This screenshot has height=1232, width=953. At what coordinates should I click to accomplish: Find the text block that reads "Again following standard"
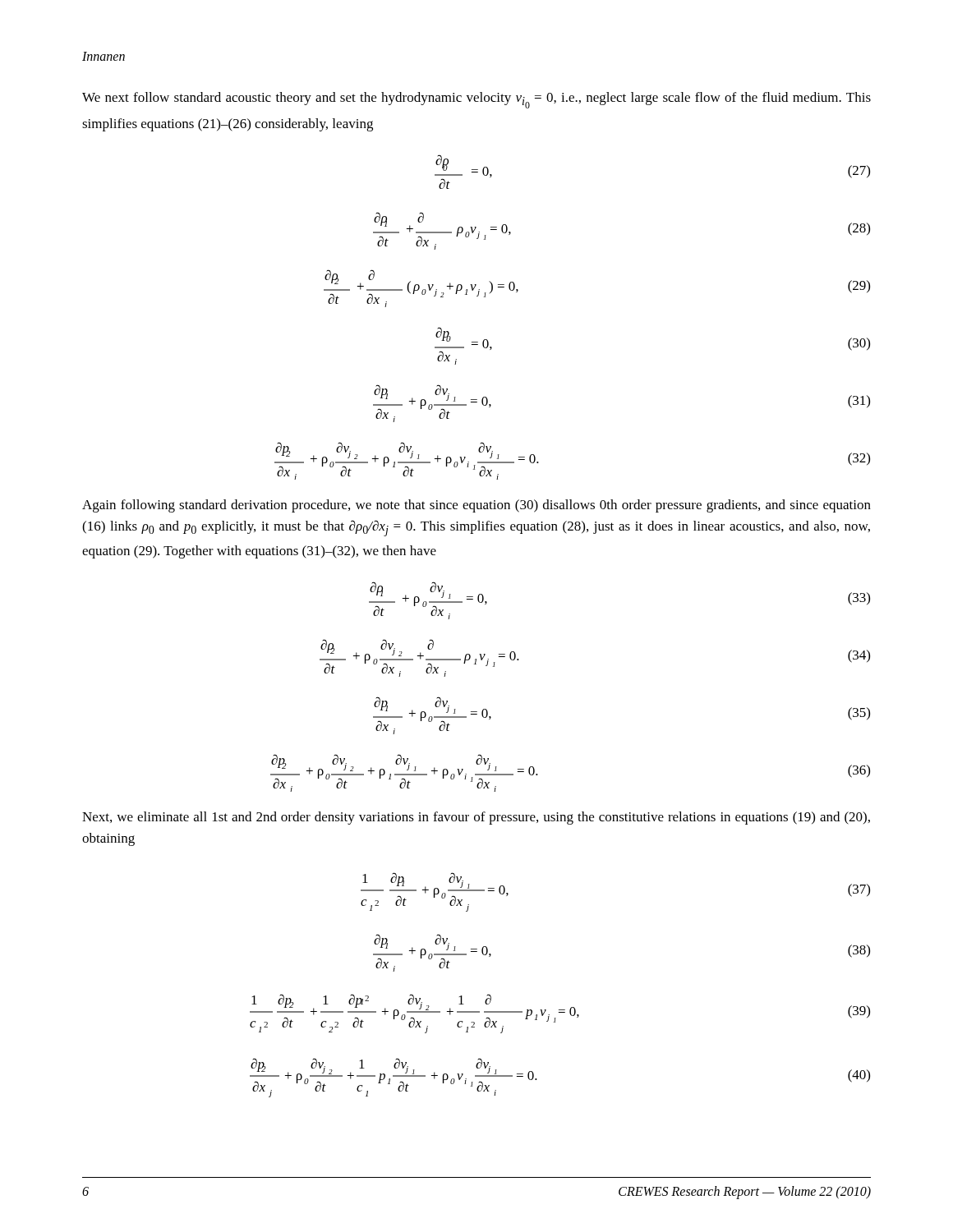pos(476,527)
